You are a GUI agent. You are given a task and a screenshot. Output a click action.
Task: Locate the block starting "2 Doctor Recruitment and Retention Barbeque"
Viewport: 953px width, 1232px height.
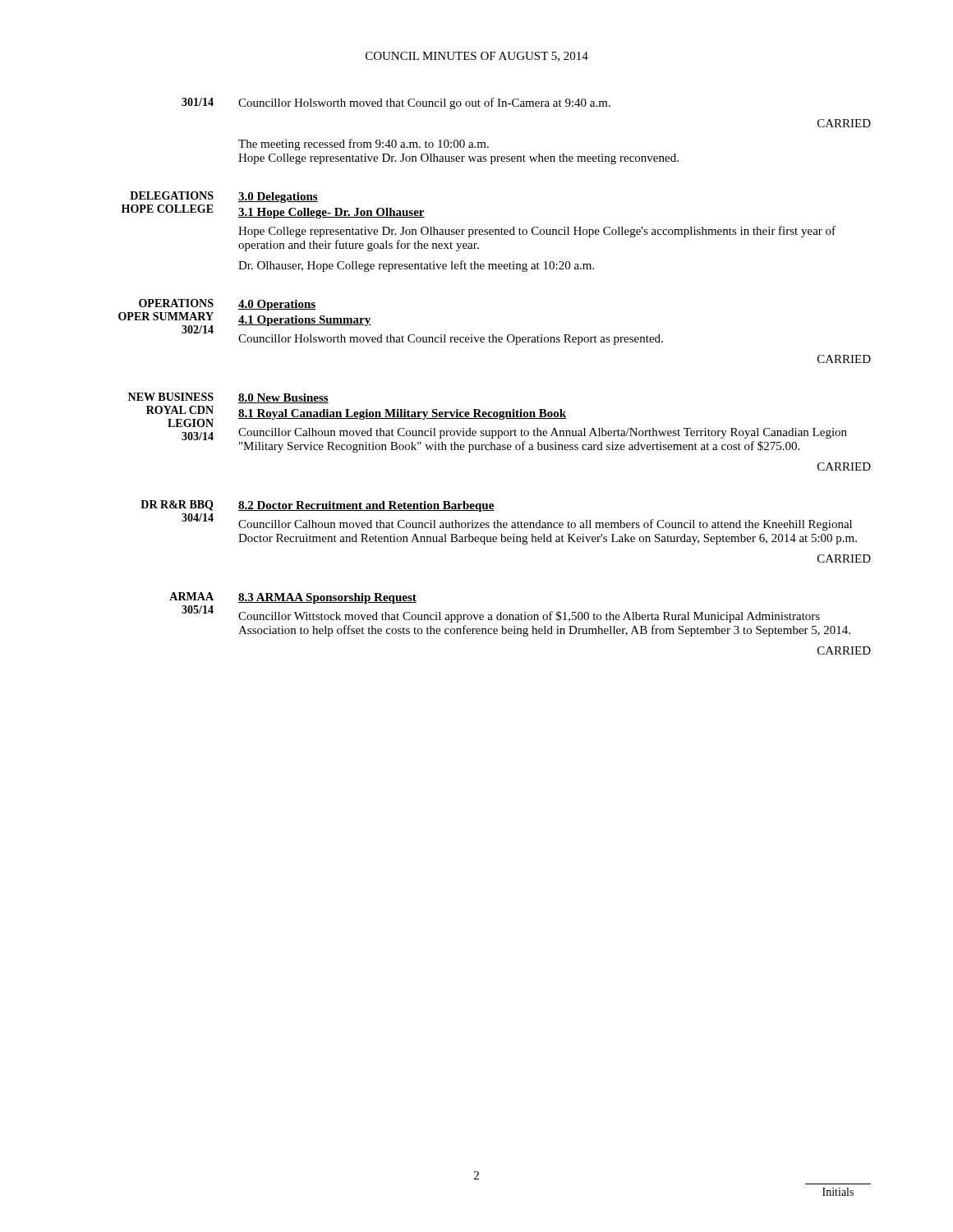point(555,532)
